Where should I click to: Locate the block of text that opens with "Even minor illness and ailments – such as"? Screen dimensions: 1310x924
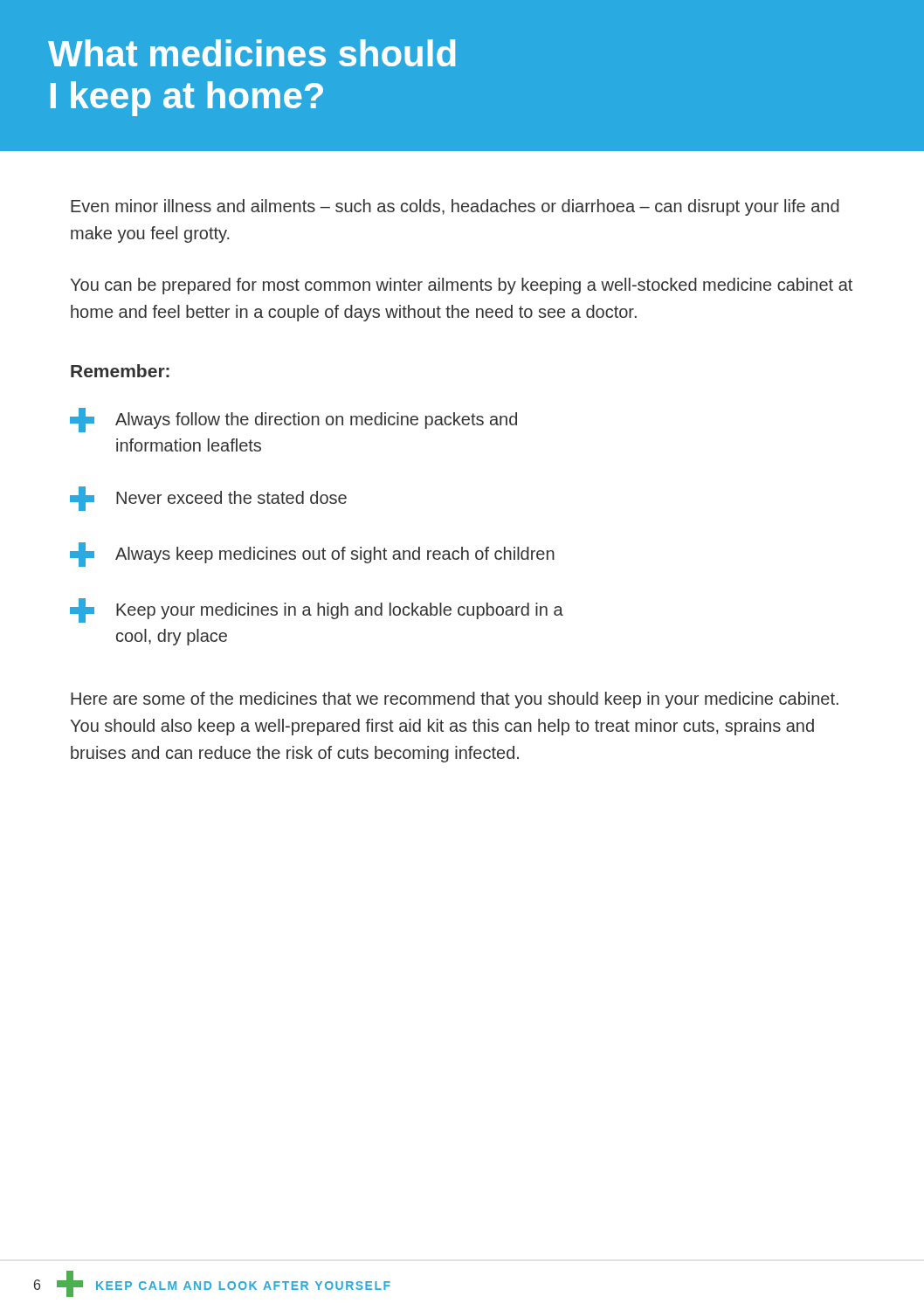point(455,219)
